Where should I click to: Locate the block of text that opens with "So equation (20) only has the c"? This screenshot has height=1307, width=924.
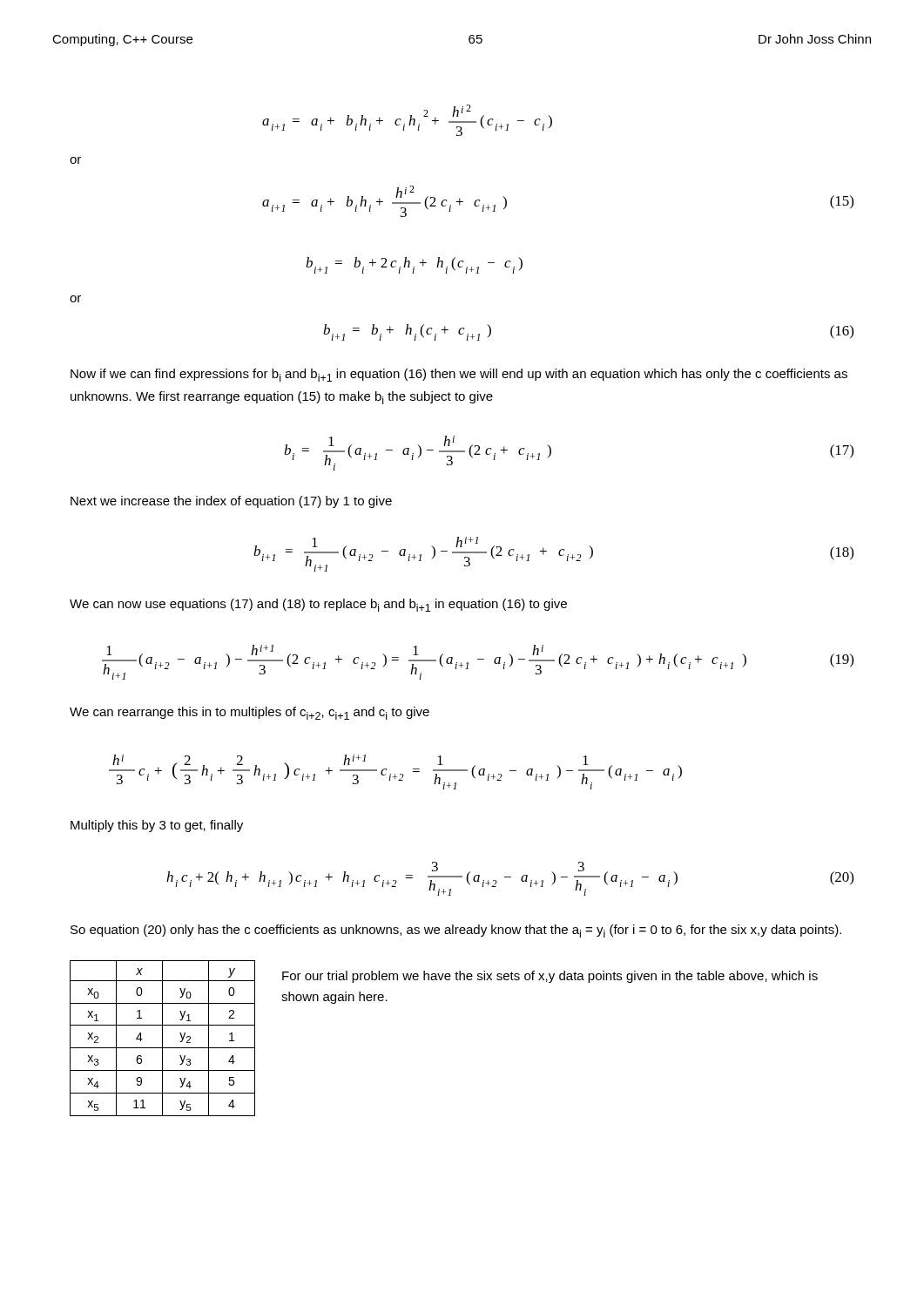(x=456, y=931)
